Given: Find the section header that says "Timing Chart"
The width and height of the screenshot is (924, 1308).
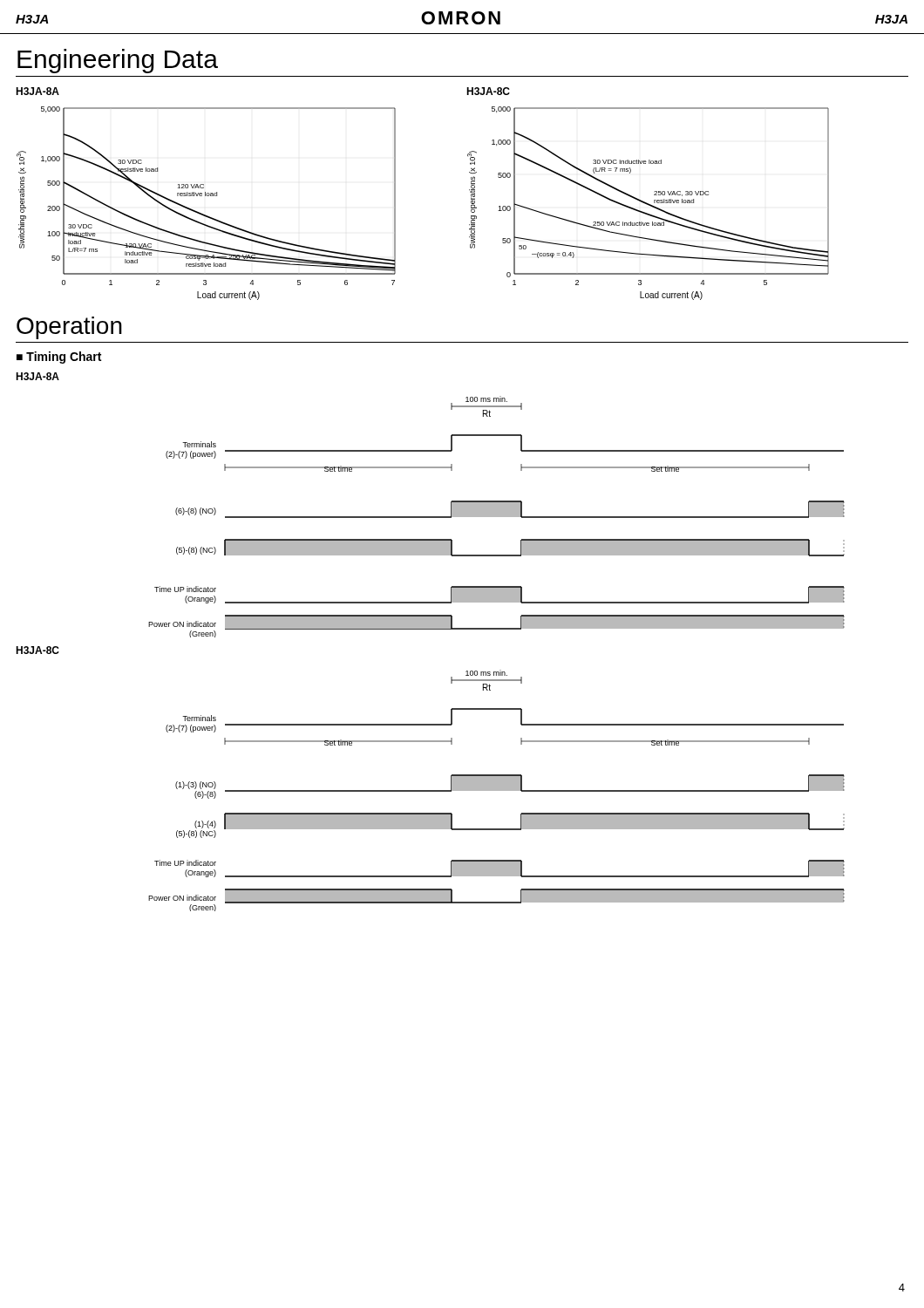Looking at the screenshot, I should point(64,357).
